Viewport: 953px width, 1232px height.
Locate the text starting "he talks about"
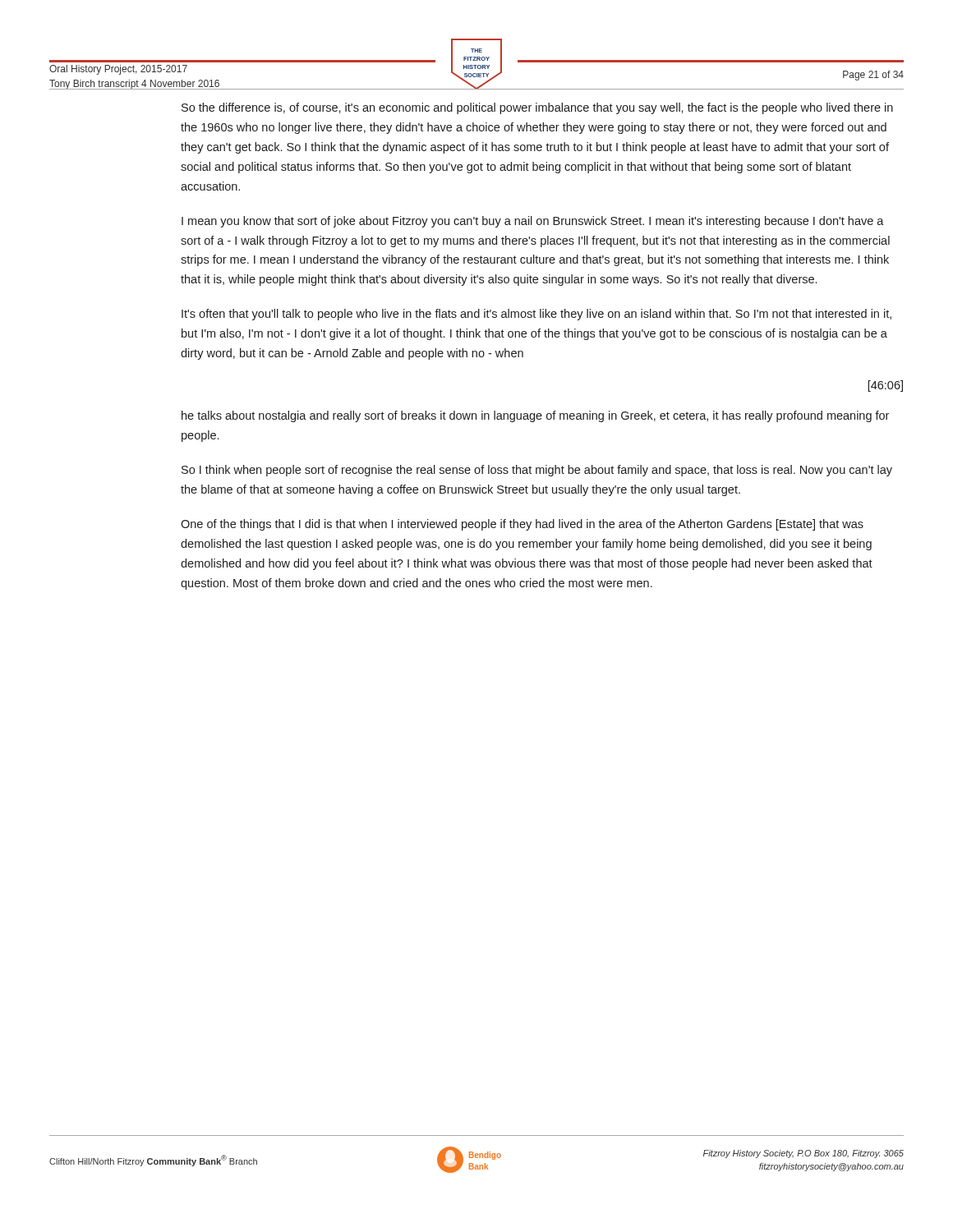[x=535, y=425]
